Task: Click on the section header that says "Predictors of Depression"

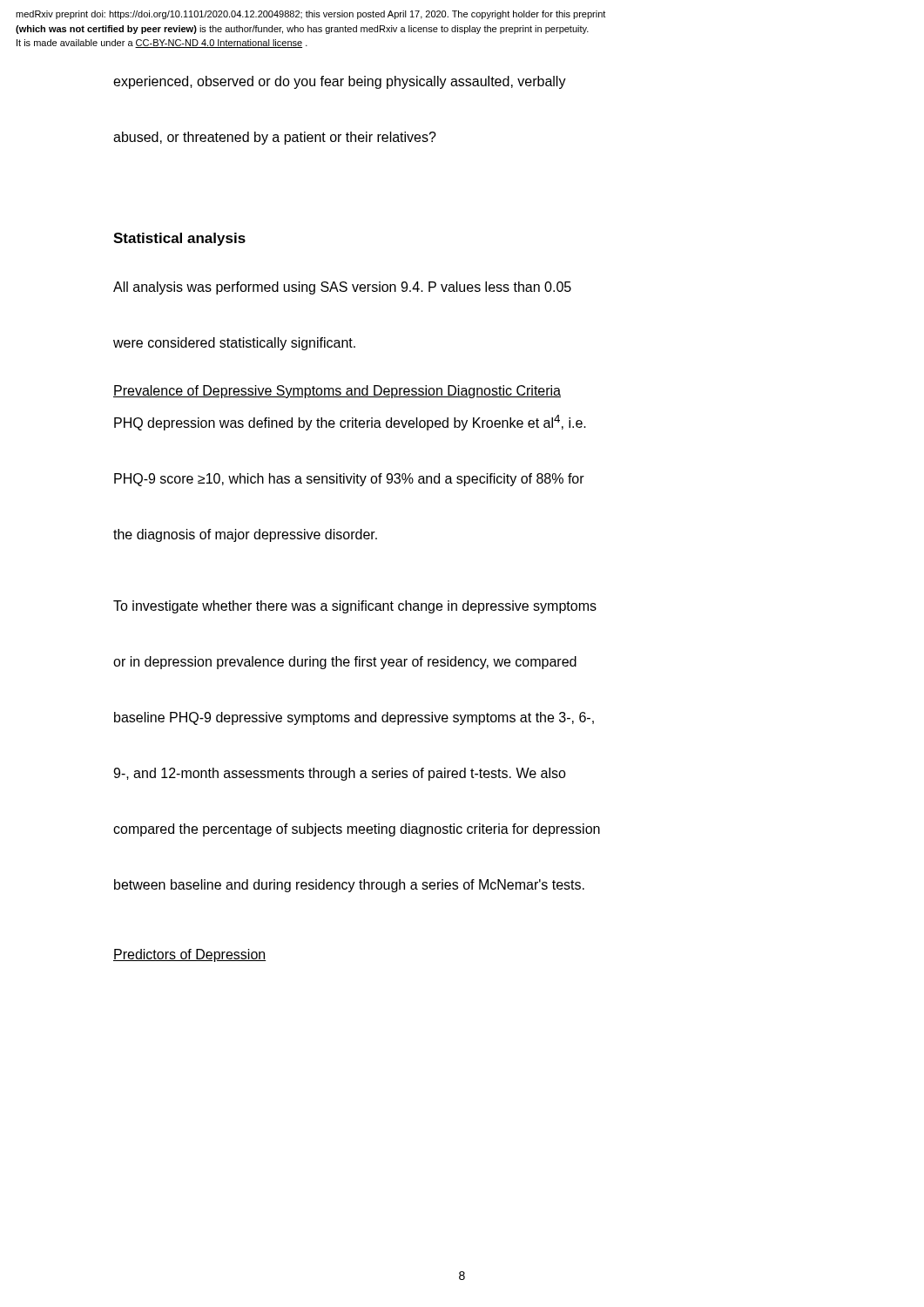Action: pos(189,955)
